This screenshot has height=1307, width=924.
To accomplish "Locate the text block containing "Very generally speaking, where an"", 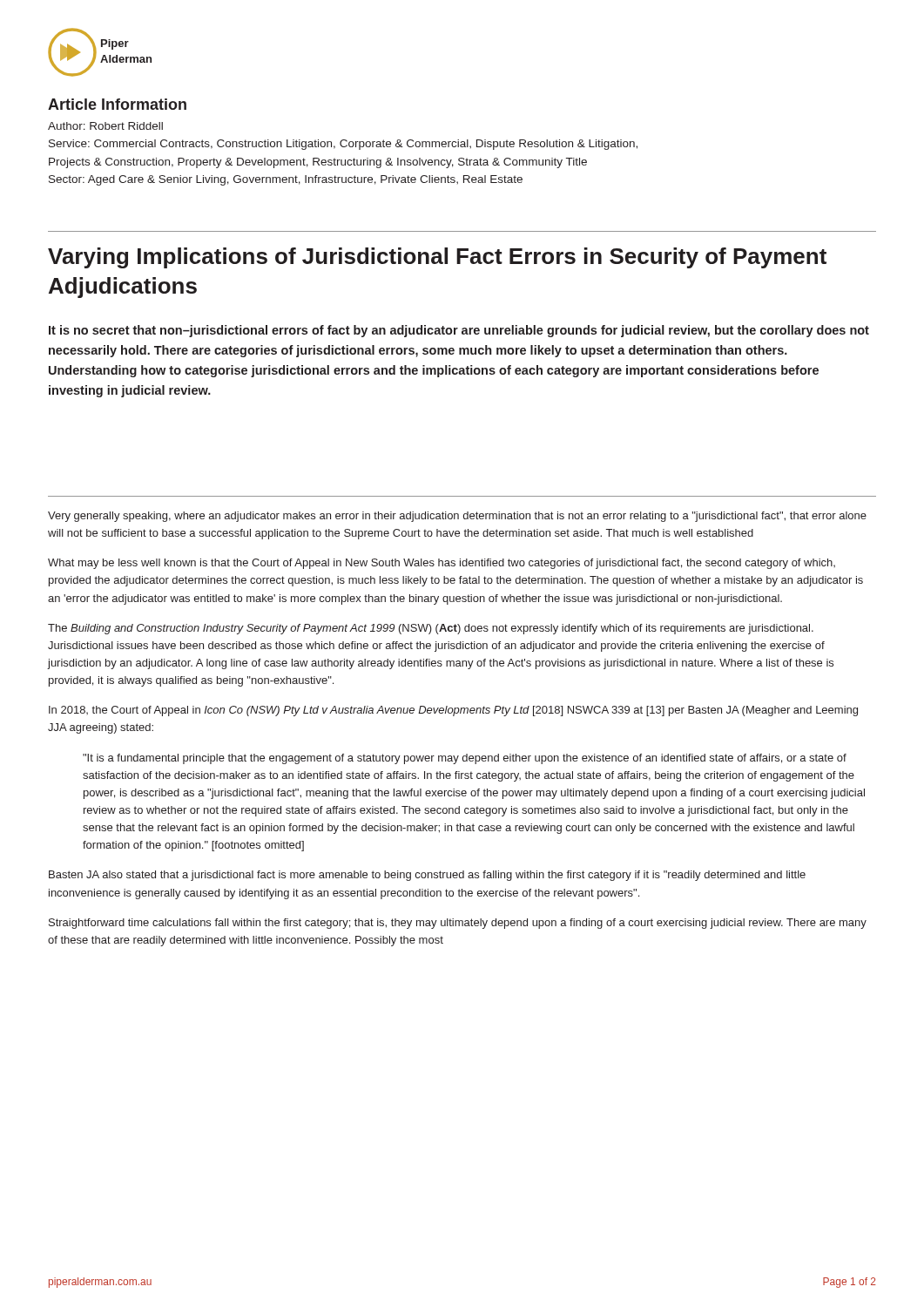I will 462,525.
